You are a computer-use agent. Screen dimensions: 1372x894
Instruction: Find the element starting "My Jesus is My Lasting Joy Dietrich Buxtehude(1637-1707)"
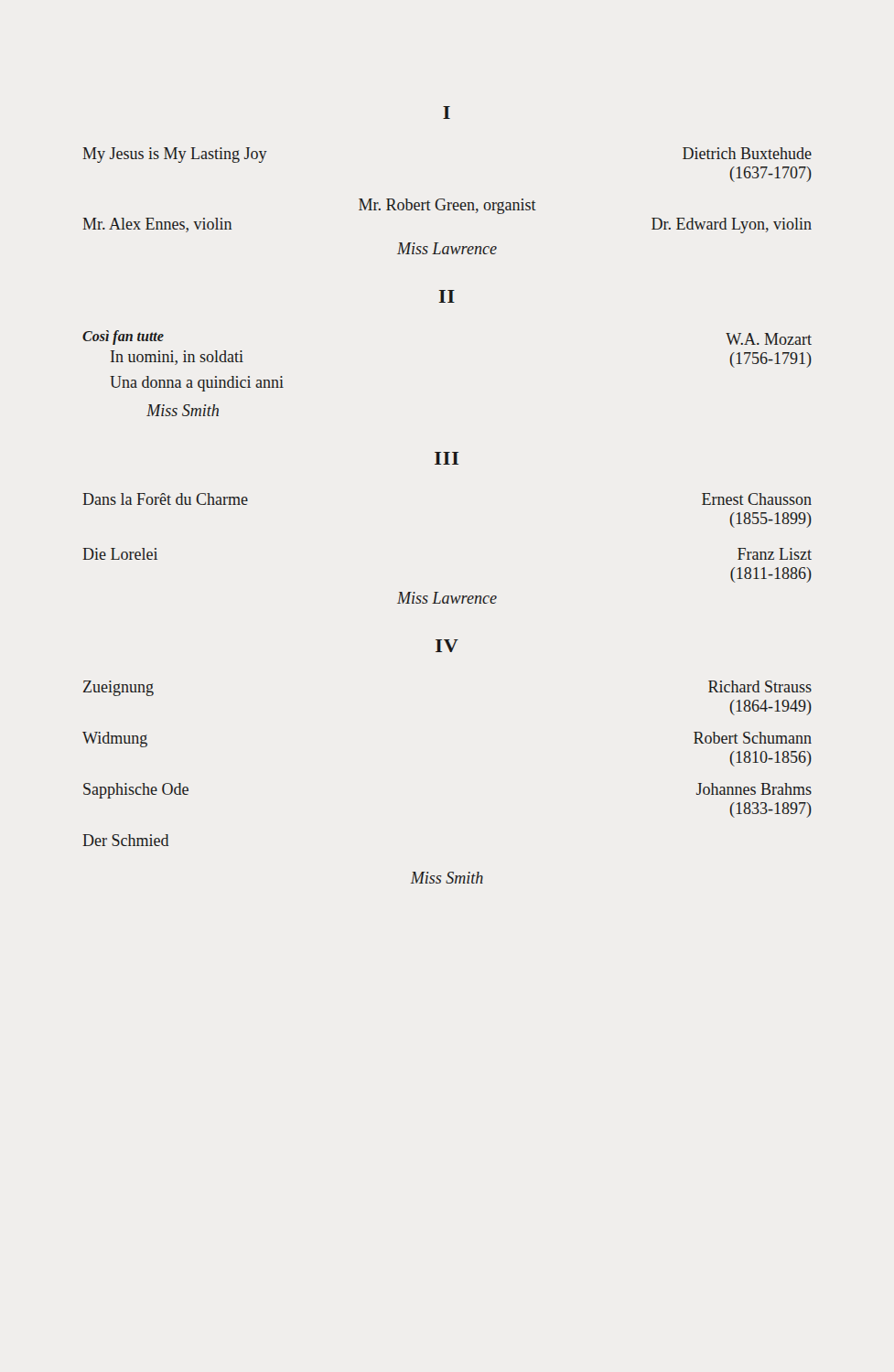447,202
